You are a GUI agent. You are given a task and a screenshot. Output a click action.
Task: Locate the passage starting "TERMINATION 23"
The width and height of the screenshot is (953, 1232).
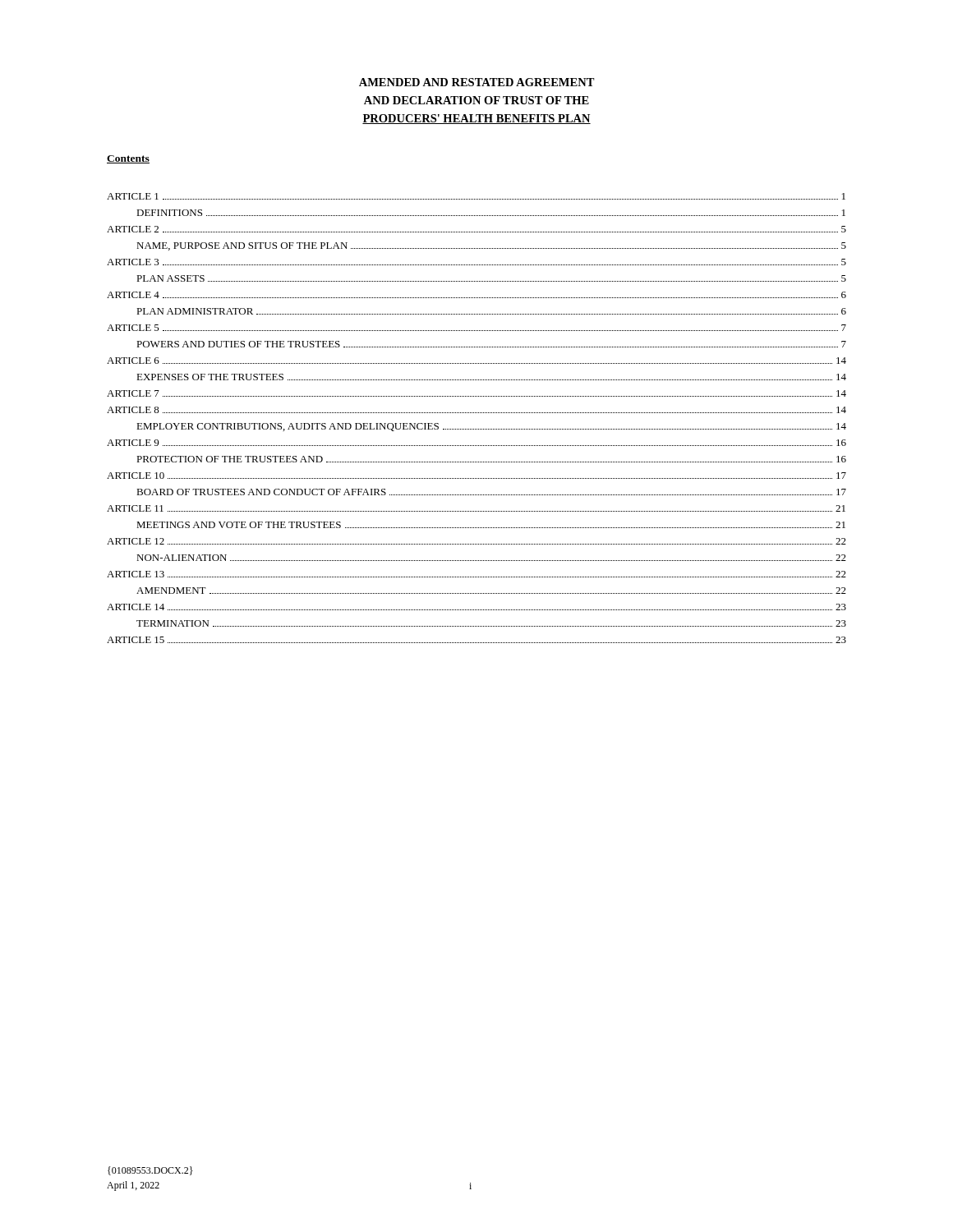[491, 623]
